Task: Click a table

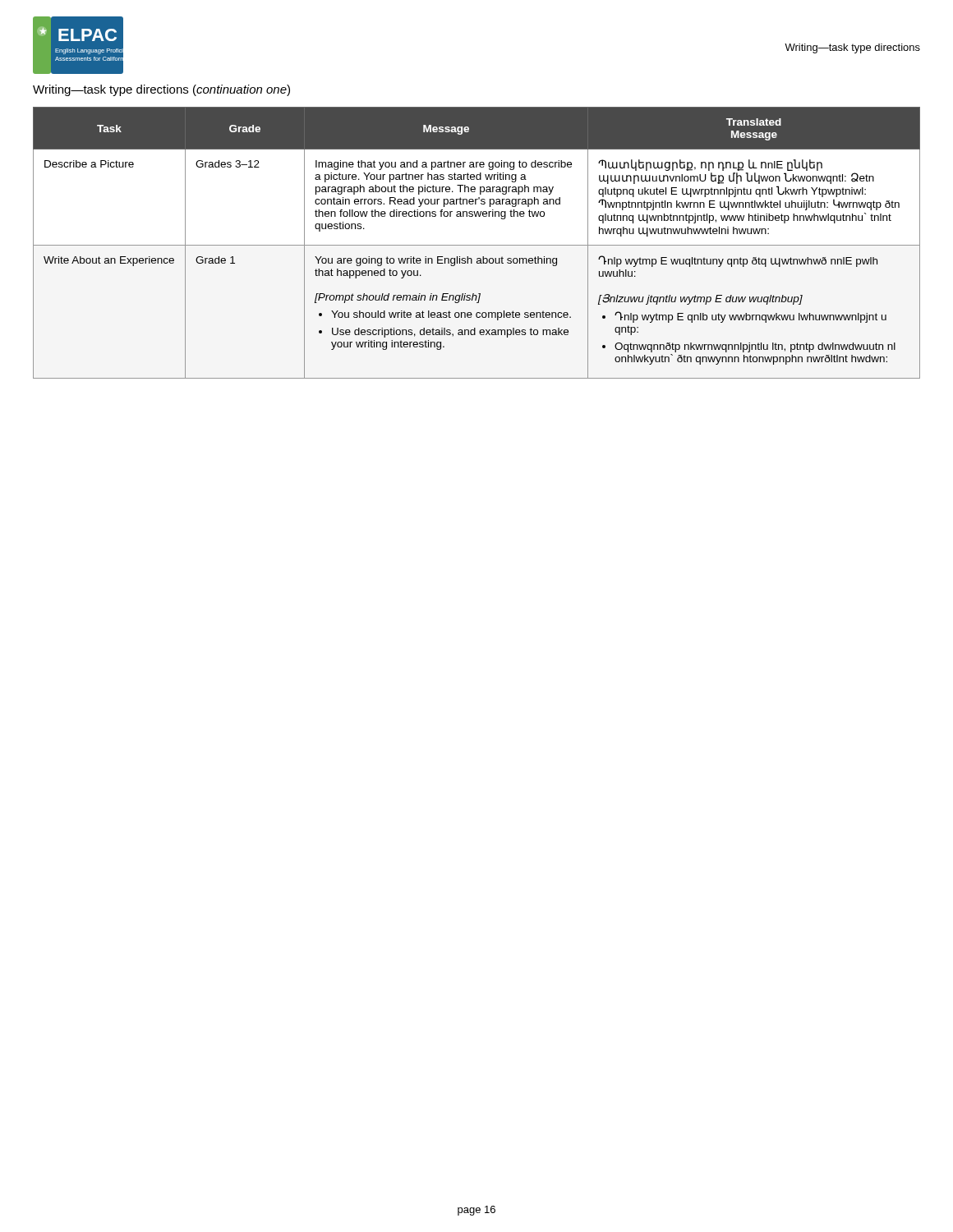Action: click(476, 243)
